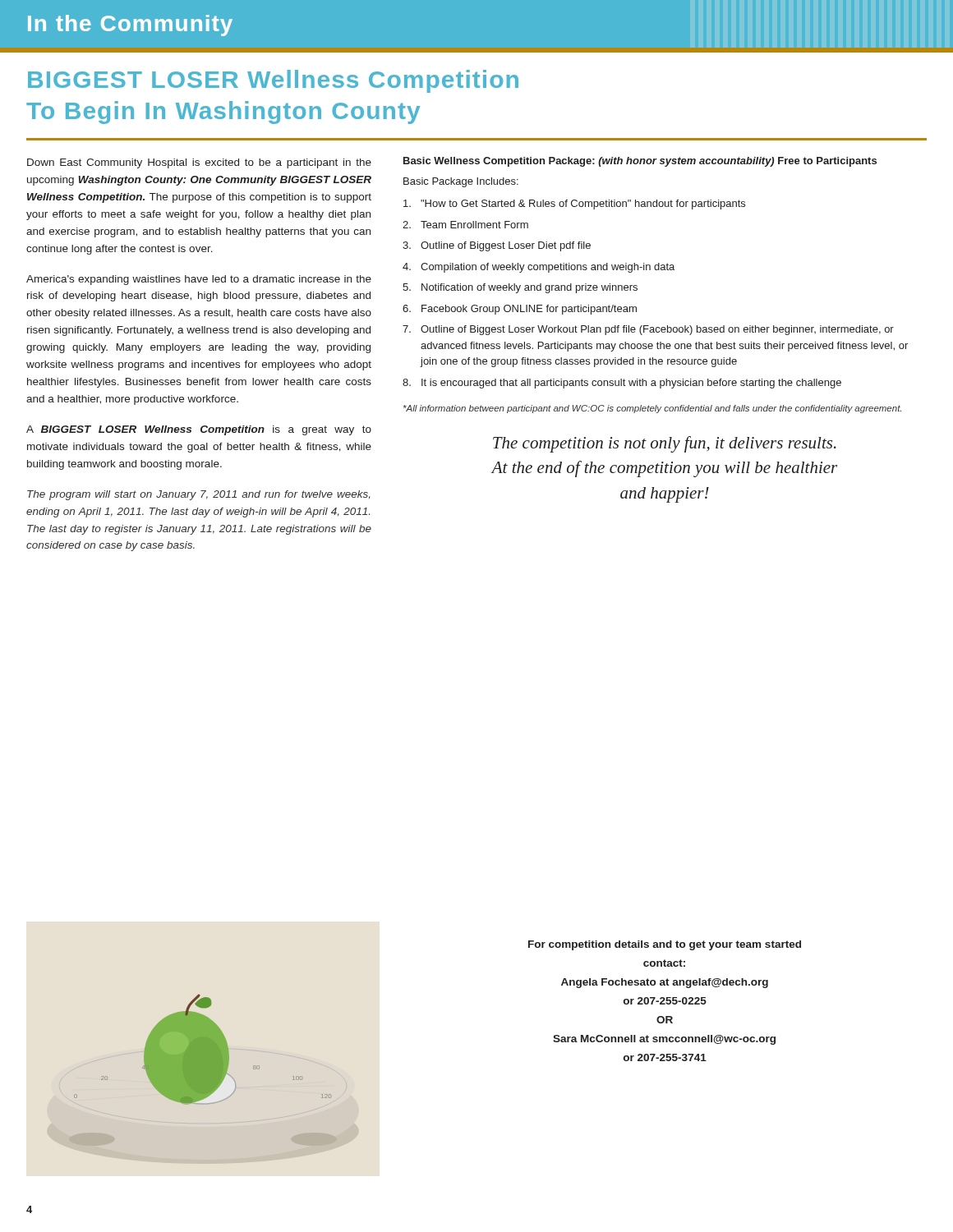Find "6. Facebook Group ONLINE for participant/team" on this page
This screenshot has height=1232, width=953.
[520, 310]
